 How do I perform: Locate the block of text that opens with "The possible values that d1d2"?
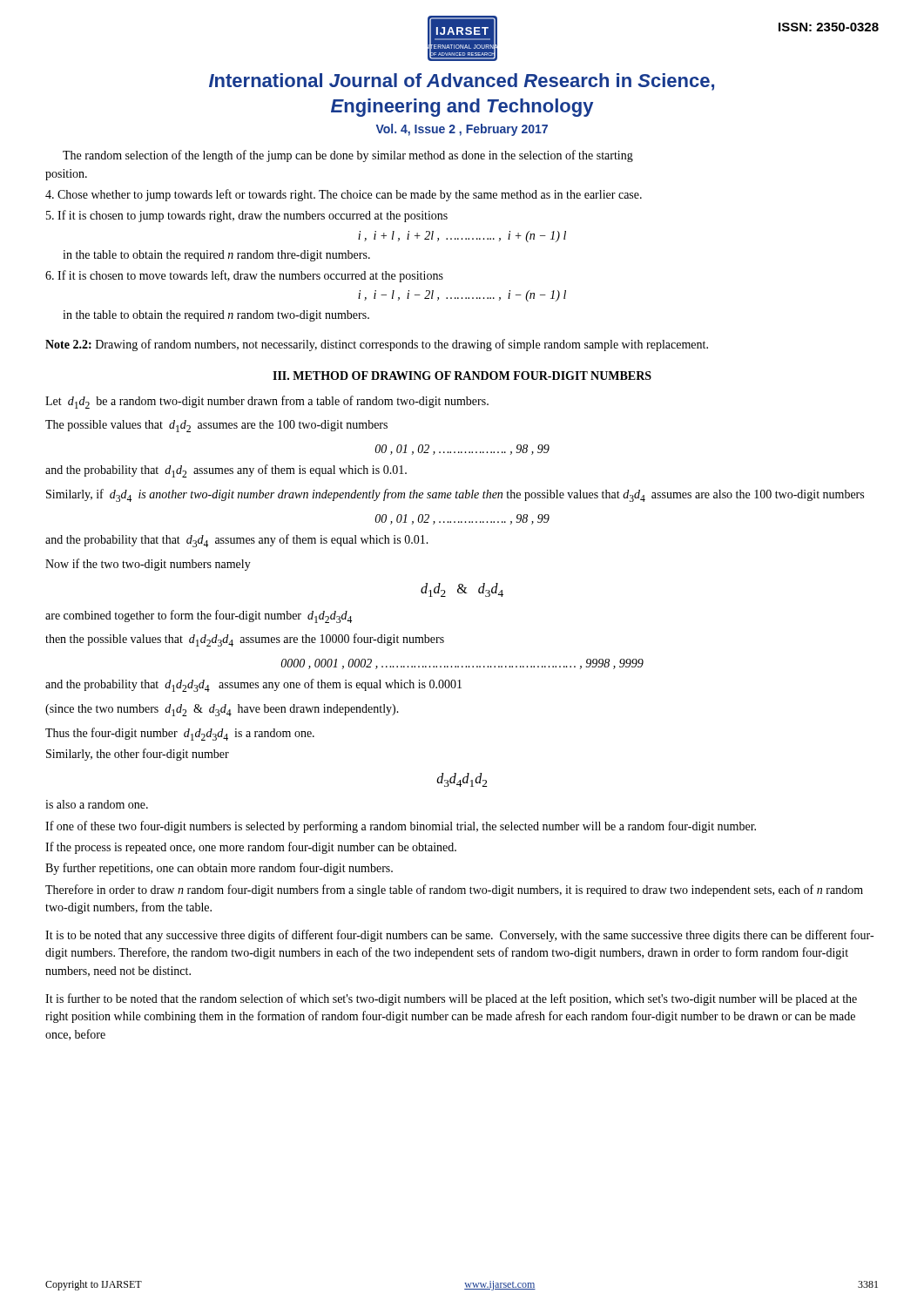coord(216,426)
